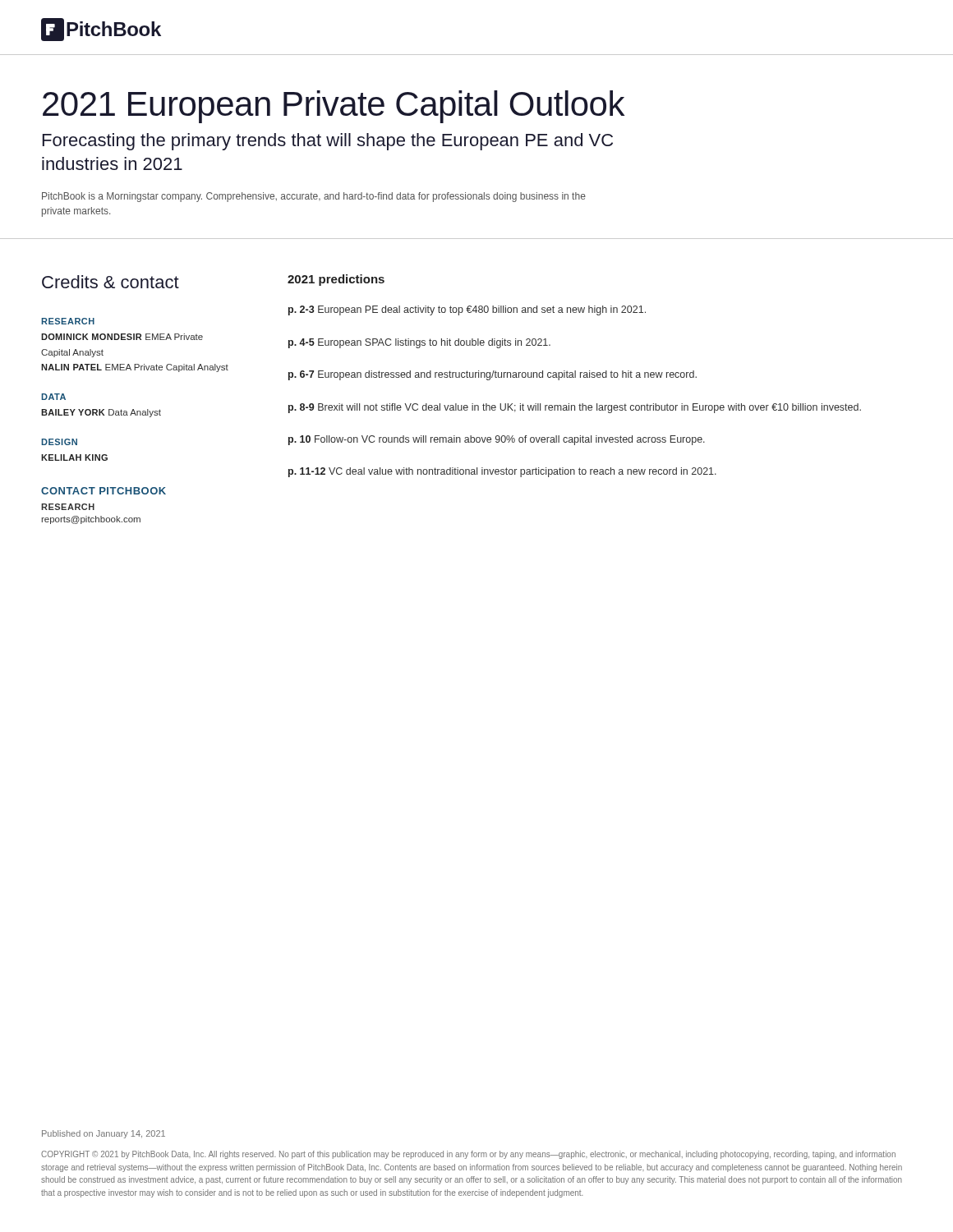Locate the text "Credits & contact"
The height and width of the screenshot is (1232, 953).
140,283
